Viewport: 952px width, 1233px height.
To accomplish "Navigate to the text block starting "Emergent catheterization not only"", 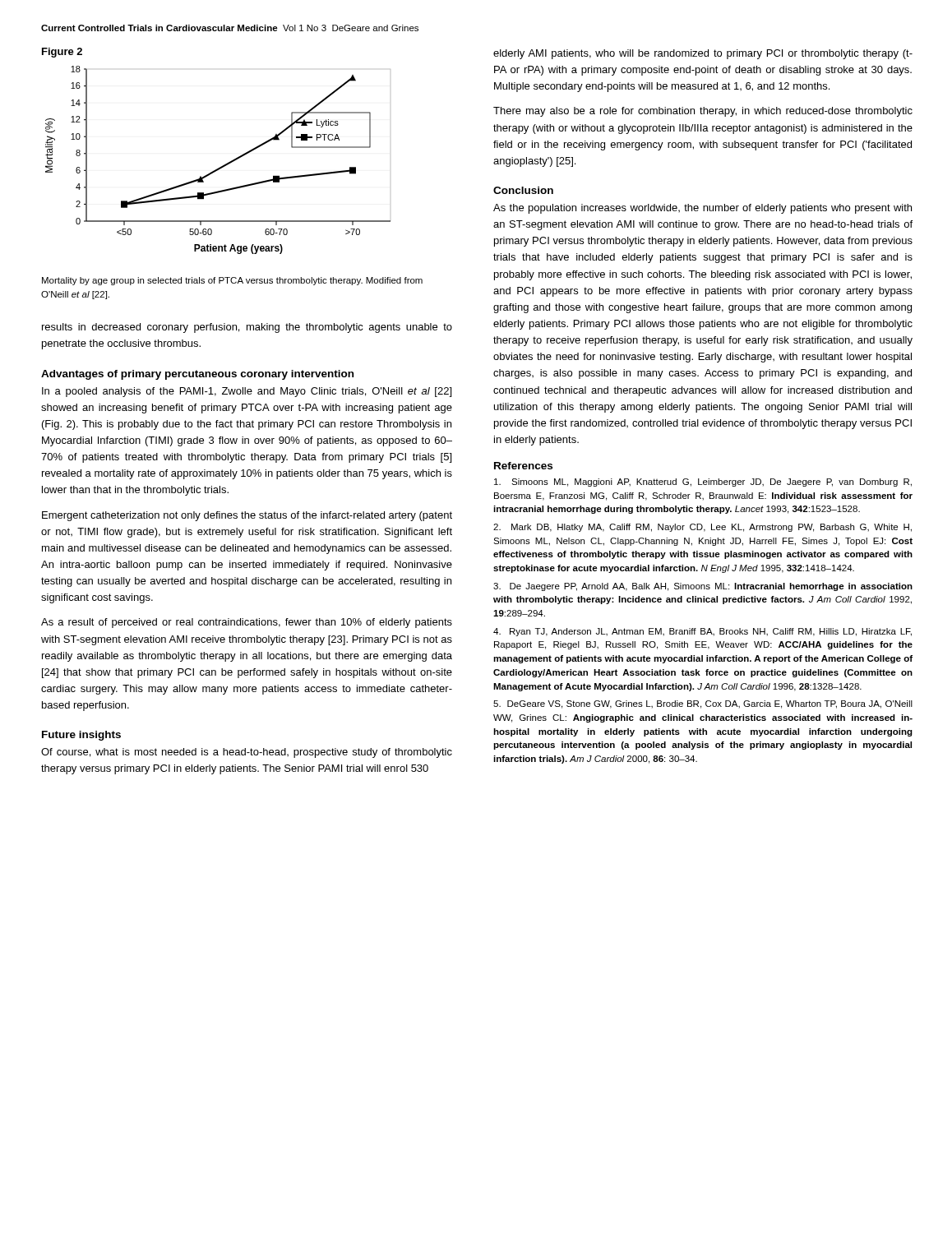I will pyautogui.click(x=247, y=556).
